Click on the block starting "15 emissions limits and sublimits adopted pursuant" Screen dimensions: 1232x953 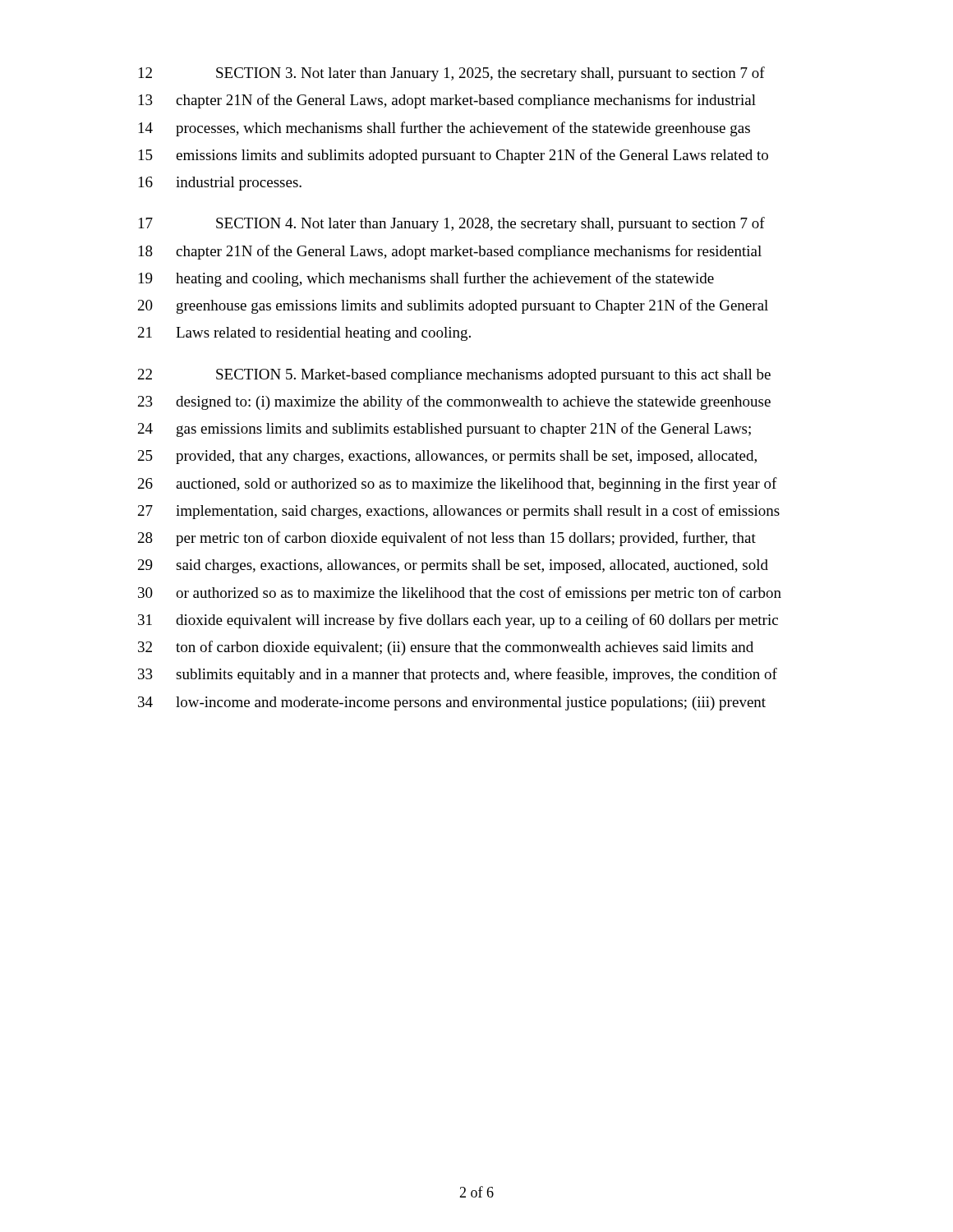(x=476, y=155)
